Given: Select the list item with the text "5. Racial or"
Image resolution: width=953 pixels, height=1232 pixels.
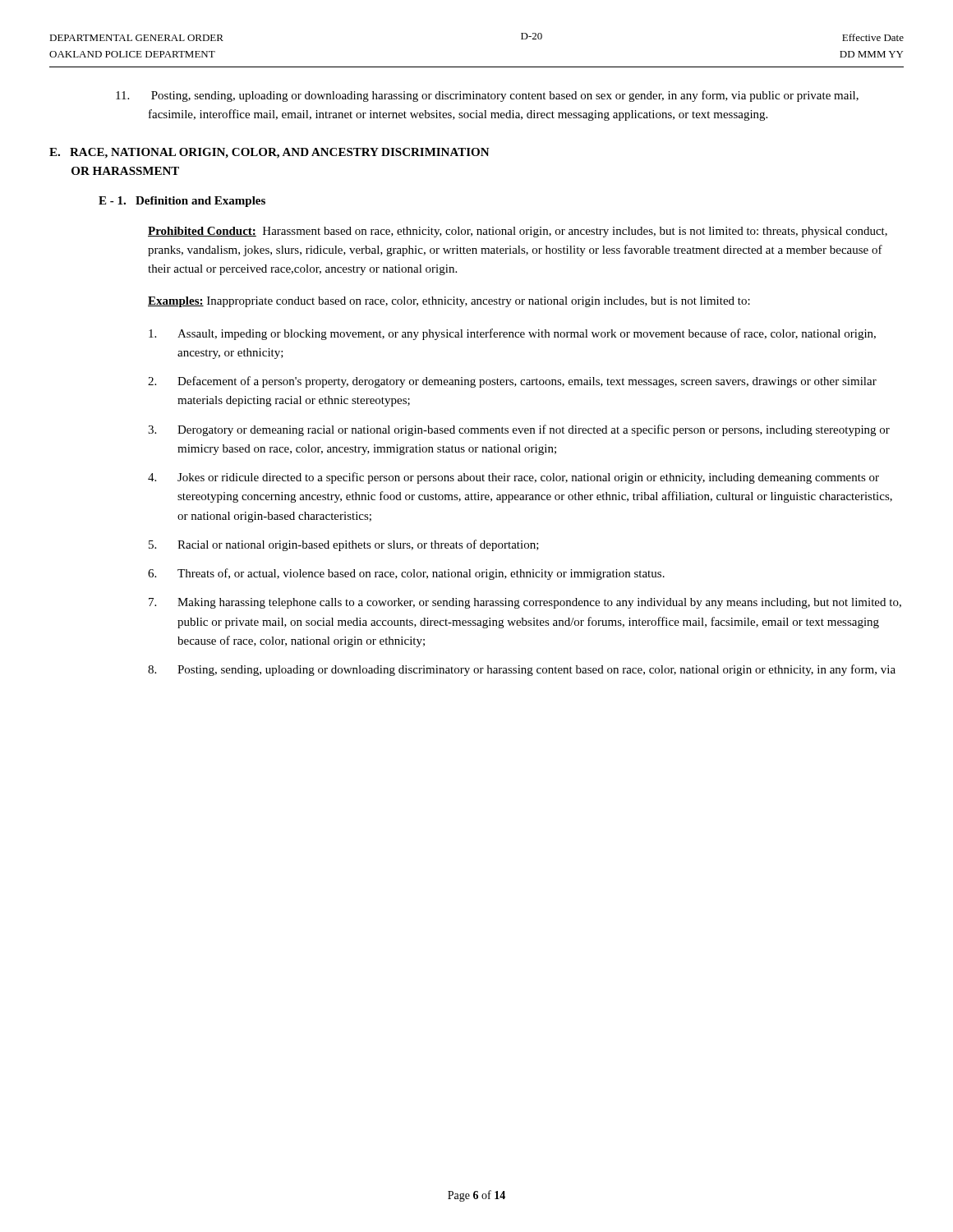Looking at the screenshot, I should coord(526,545).
